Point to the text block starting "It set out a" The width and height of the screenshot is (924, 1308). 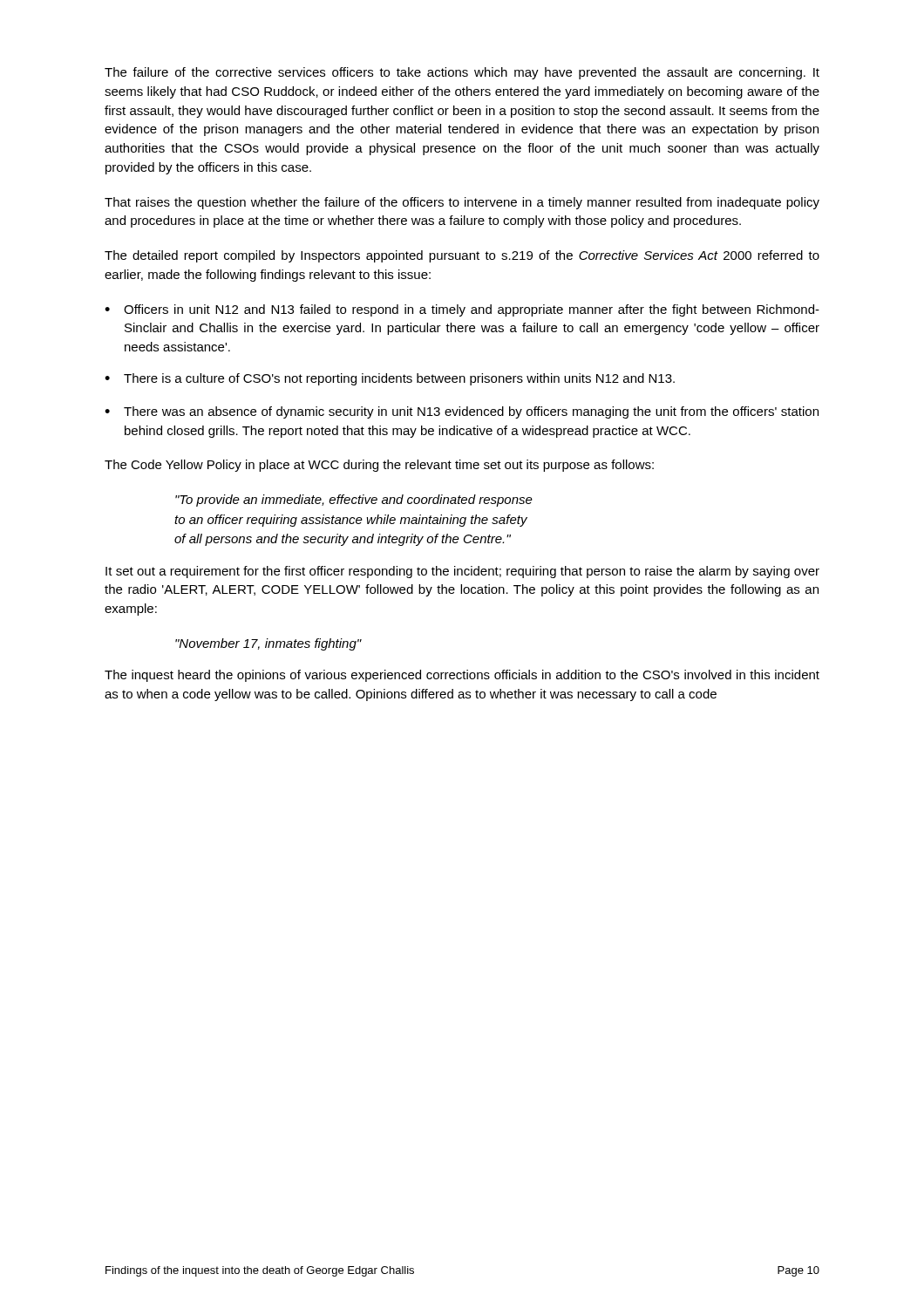(462, 589)
